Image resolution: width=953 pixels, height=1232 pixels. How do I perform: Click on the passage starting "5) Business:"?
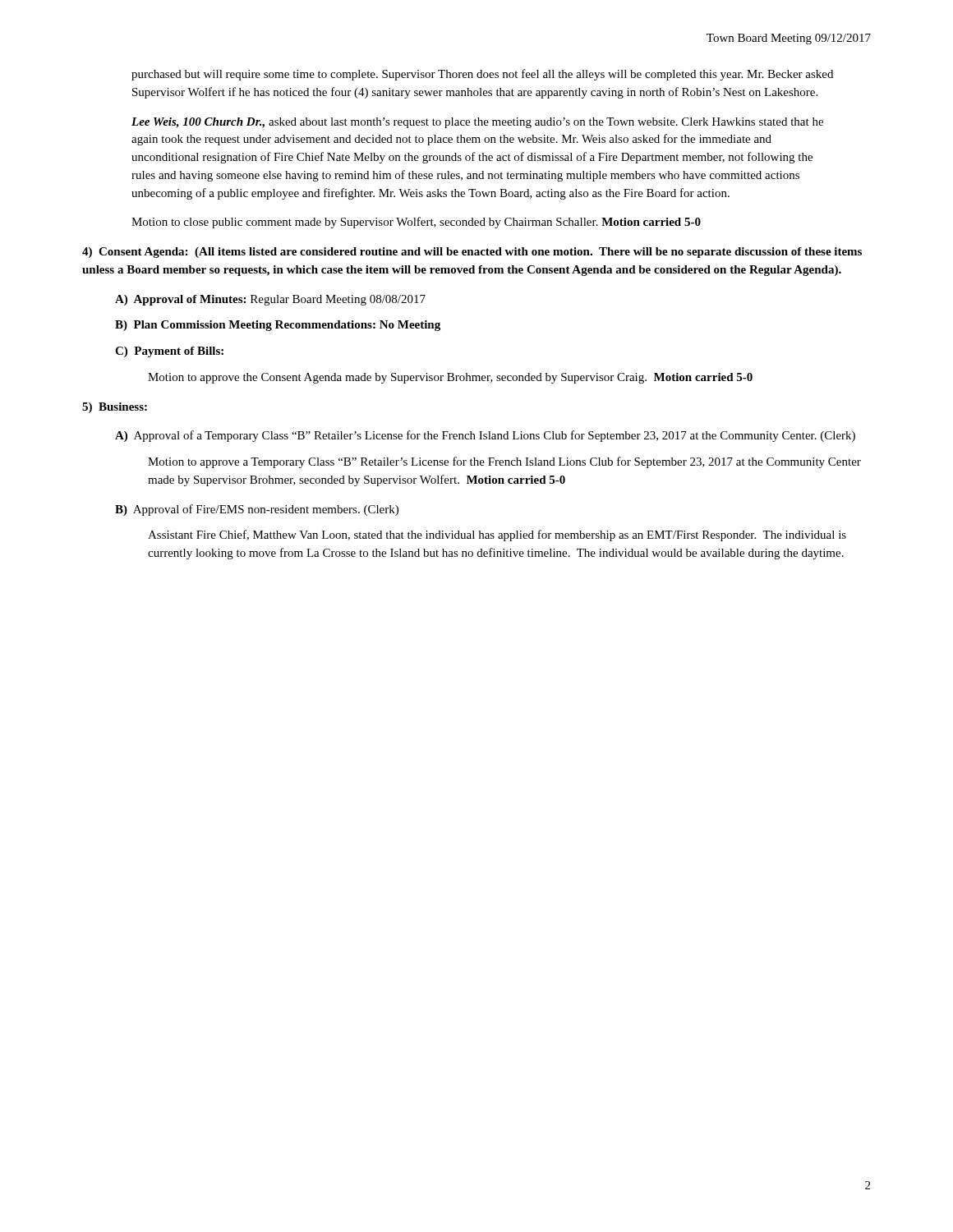point(115,406)
